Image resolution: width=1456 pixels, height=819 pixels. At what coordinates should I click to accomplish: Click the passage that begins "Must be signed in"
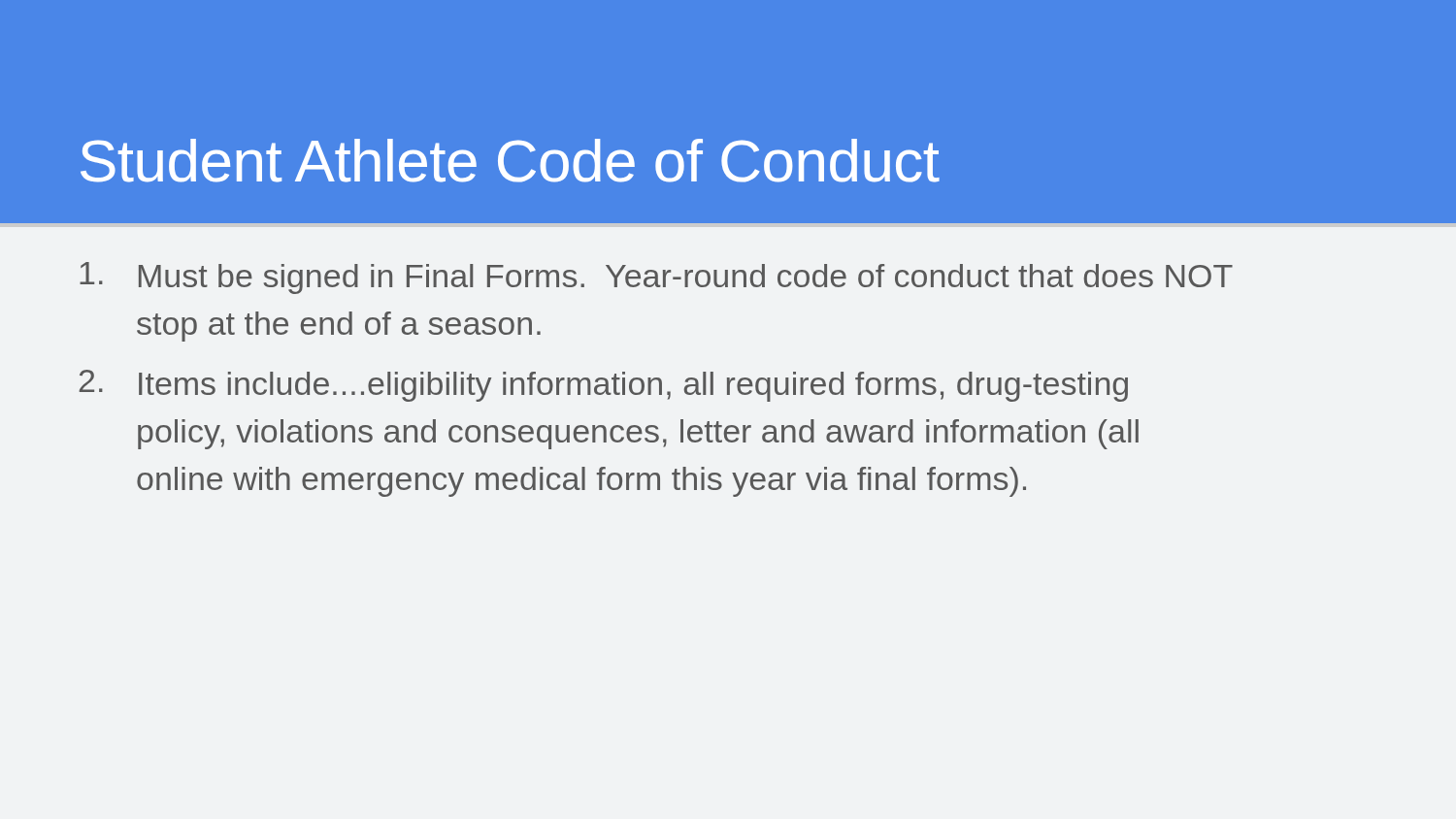[655, 300]
